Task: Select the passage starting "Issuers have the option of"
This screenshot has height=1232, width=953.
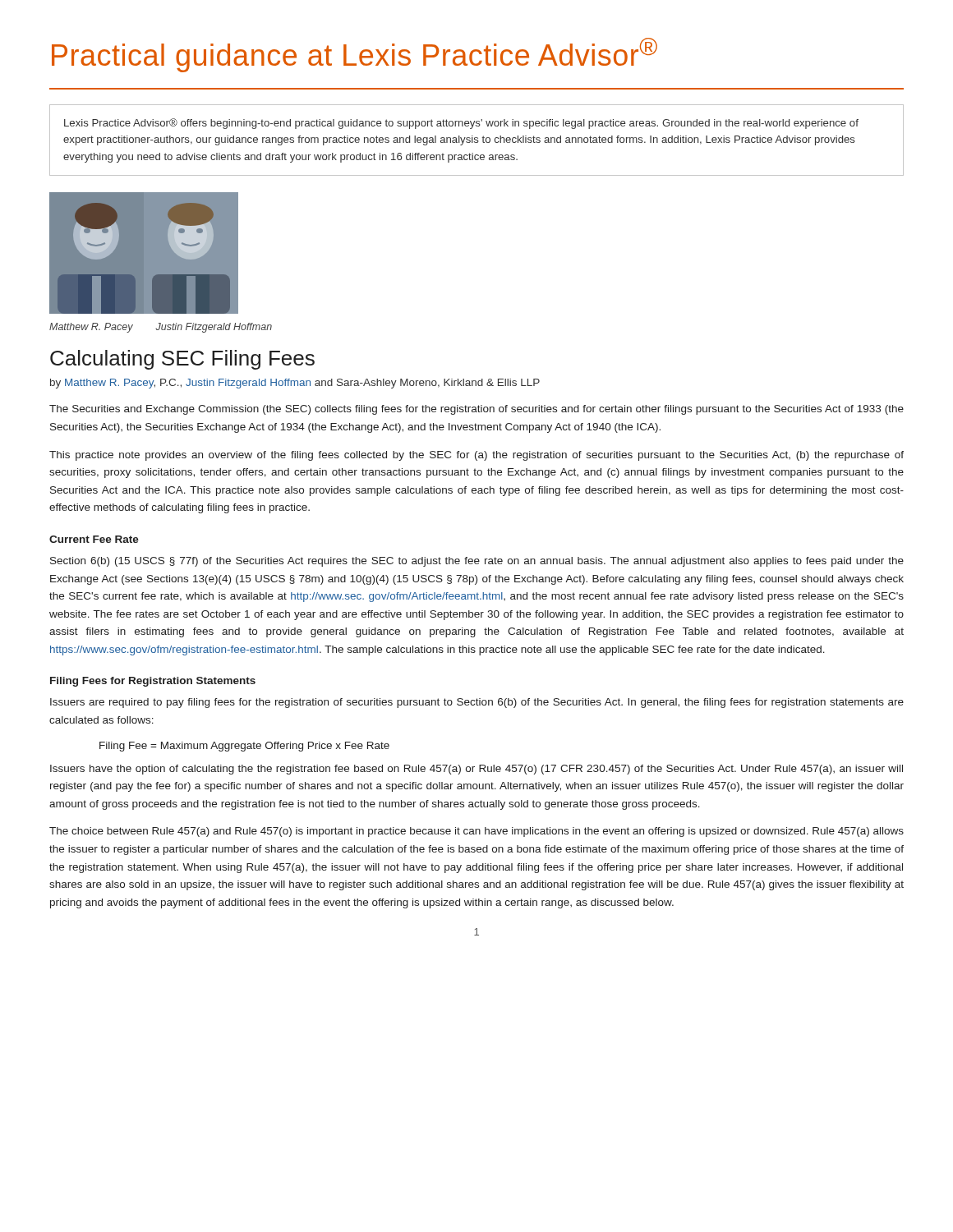Action: click(x=476, y=786)
